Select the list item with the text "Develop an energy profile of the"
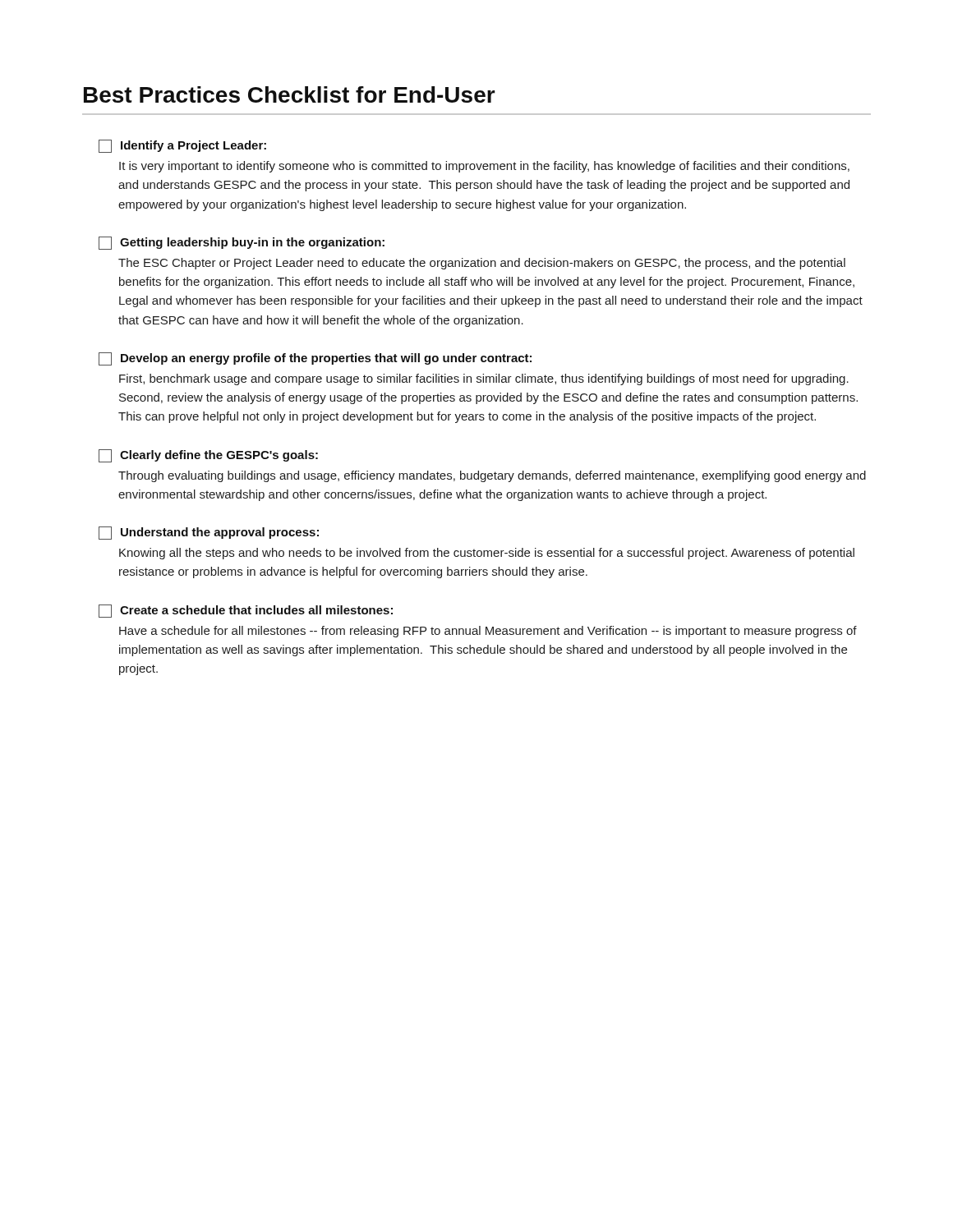The width and height of the screenshot is (953, 1232). pyautogui.click(x=485, y=388)
